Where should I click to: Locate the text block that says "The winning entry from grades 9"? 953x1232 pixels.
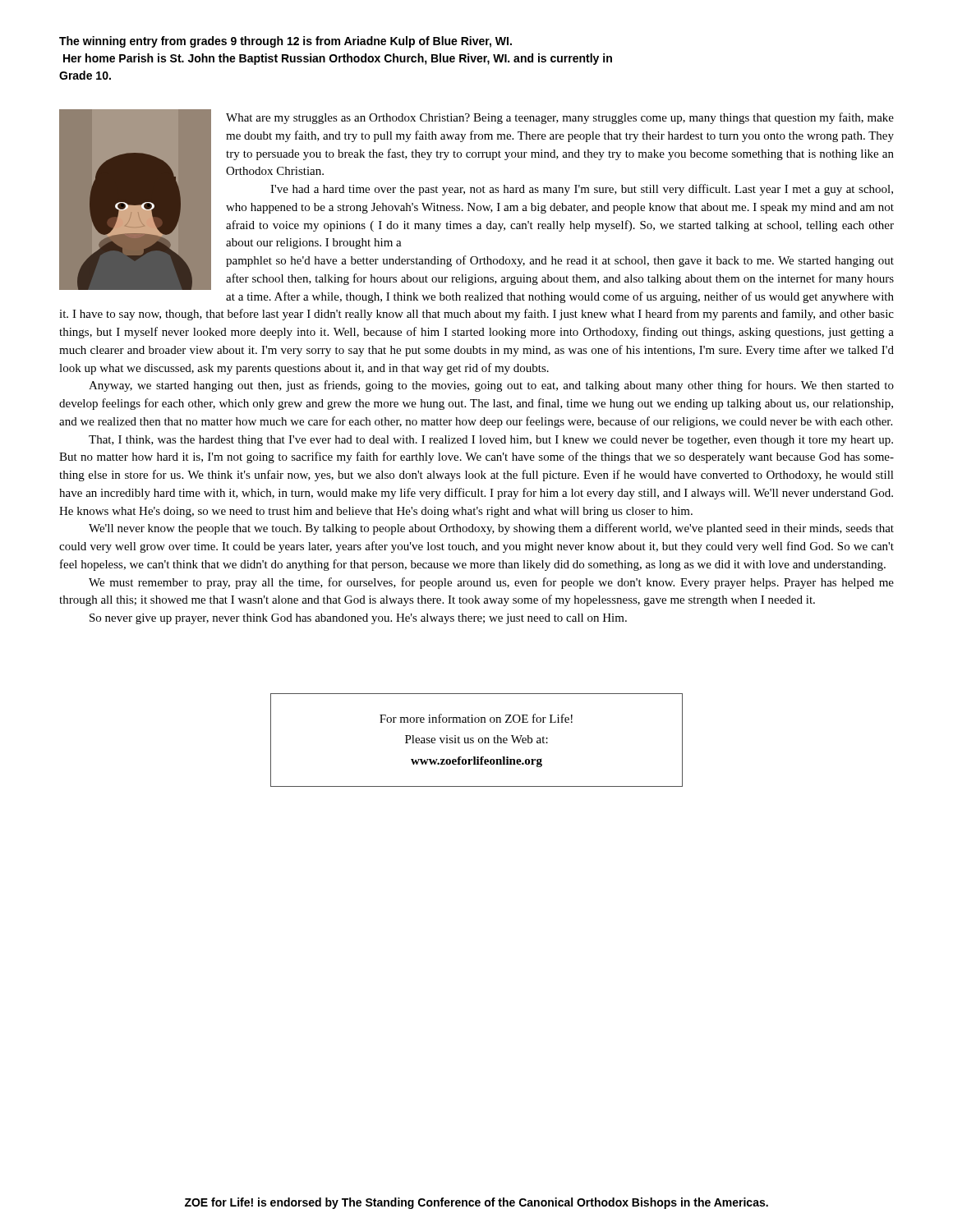coord(336,58)
